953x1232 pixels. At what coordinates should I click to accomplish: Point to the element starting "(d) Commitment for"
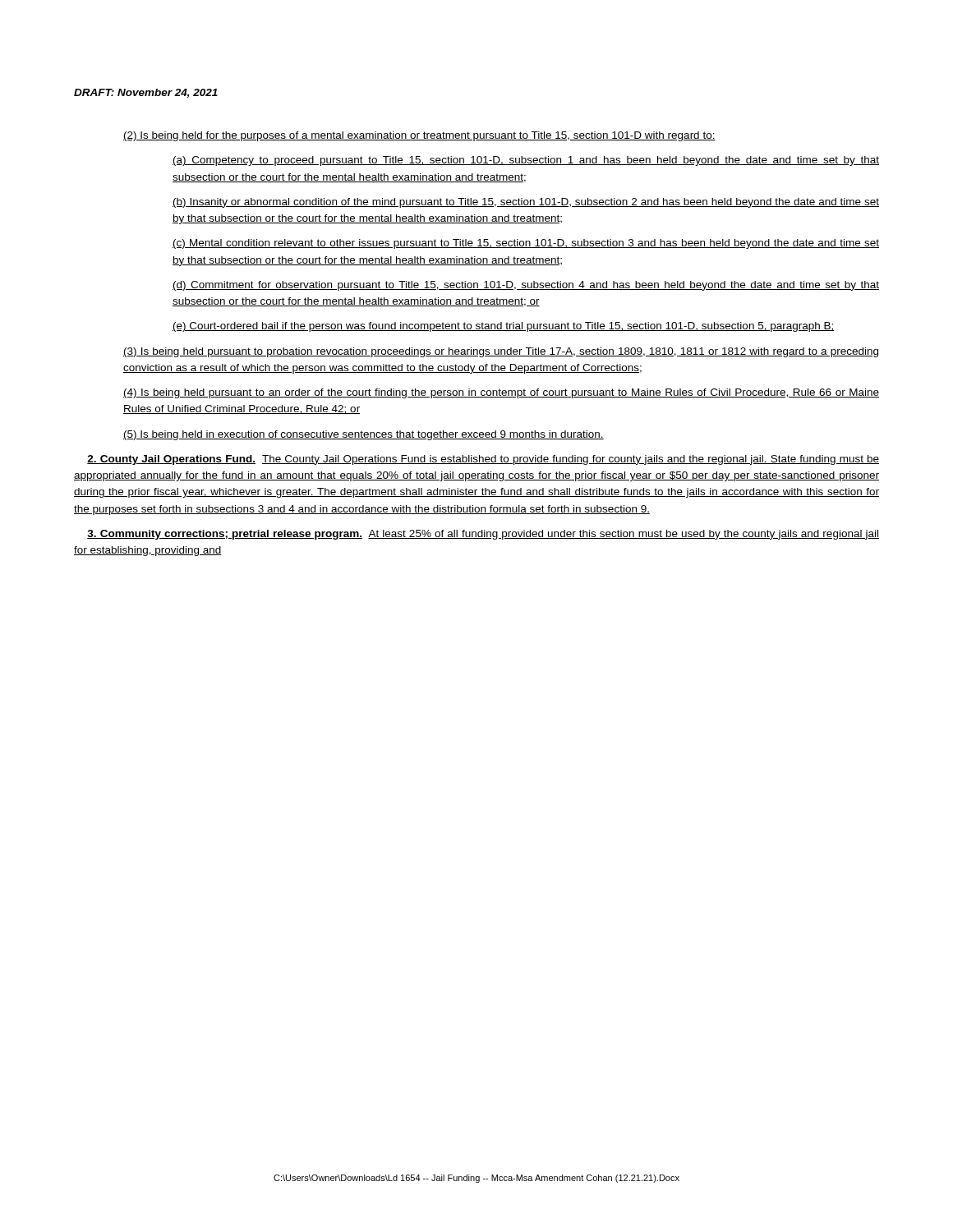[526, 293]
